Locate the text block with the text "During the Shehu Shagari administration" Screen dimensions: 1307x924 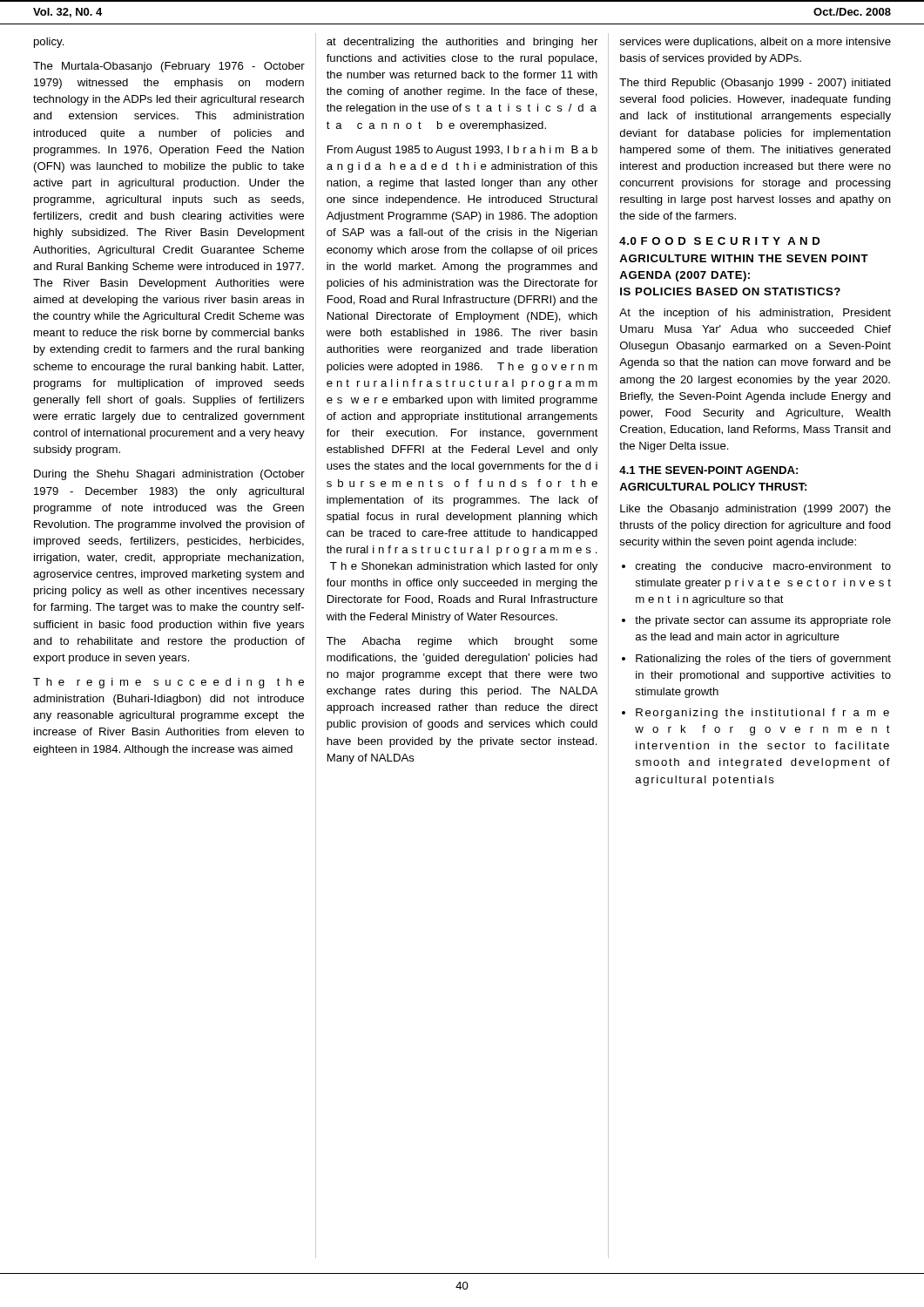pos(169,566)
